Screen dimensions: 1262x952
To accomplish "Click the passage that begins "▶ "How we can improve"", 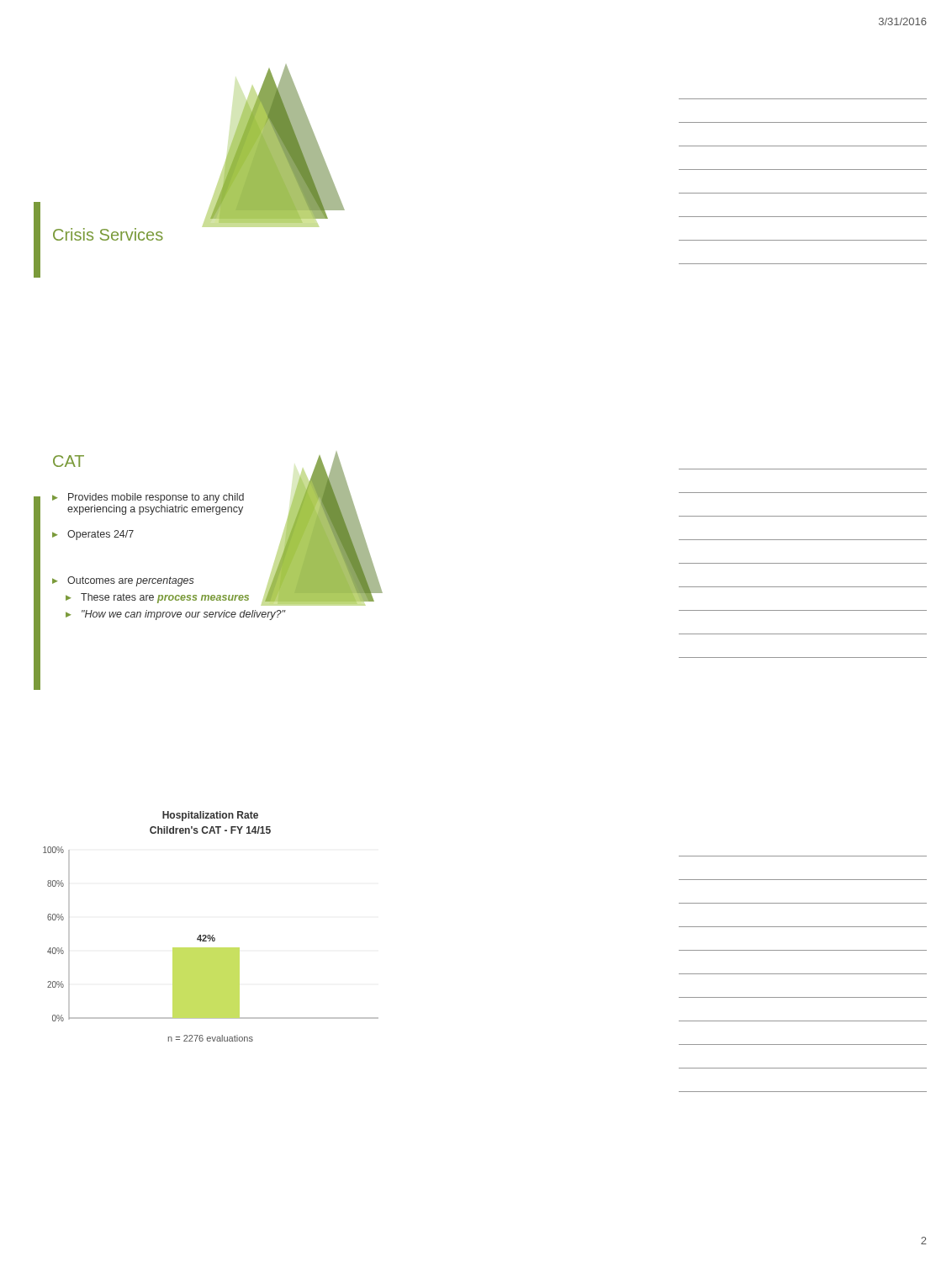I will [x=175, y=614].
